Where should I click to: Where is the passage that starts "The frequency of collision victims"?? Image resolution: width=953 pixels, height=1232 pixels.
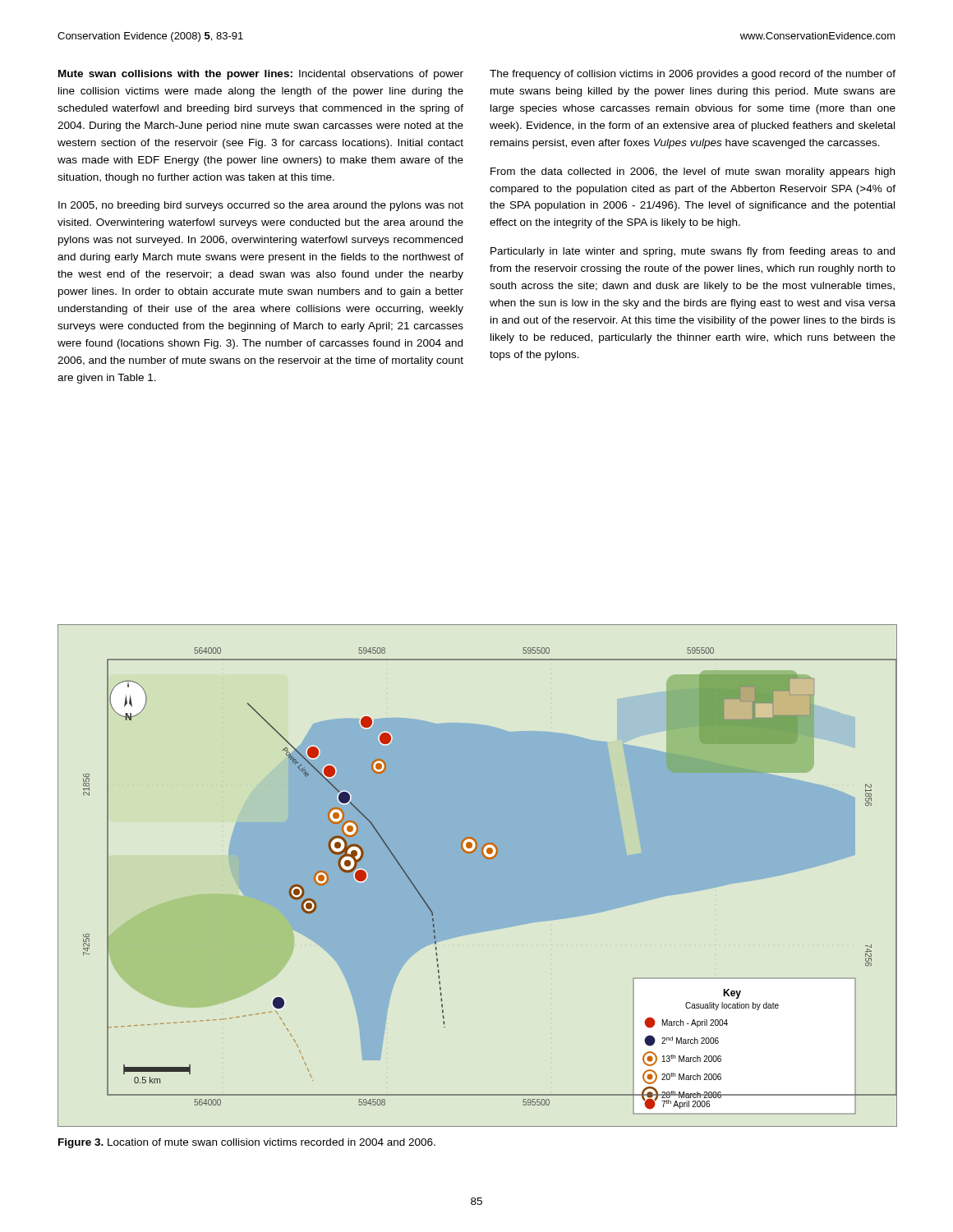(x=693, y=109)
